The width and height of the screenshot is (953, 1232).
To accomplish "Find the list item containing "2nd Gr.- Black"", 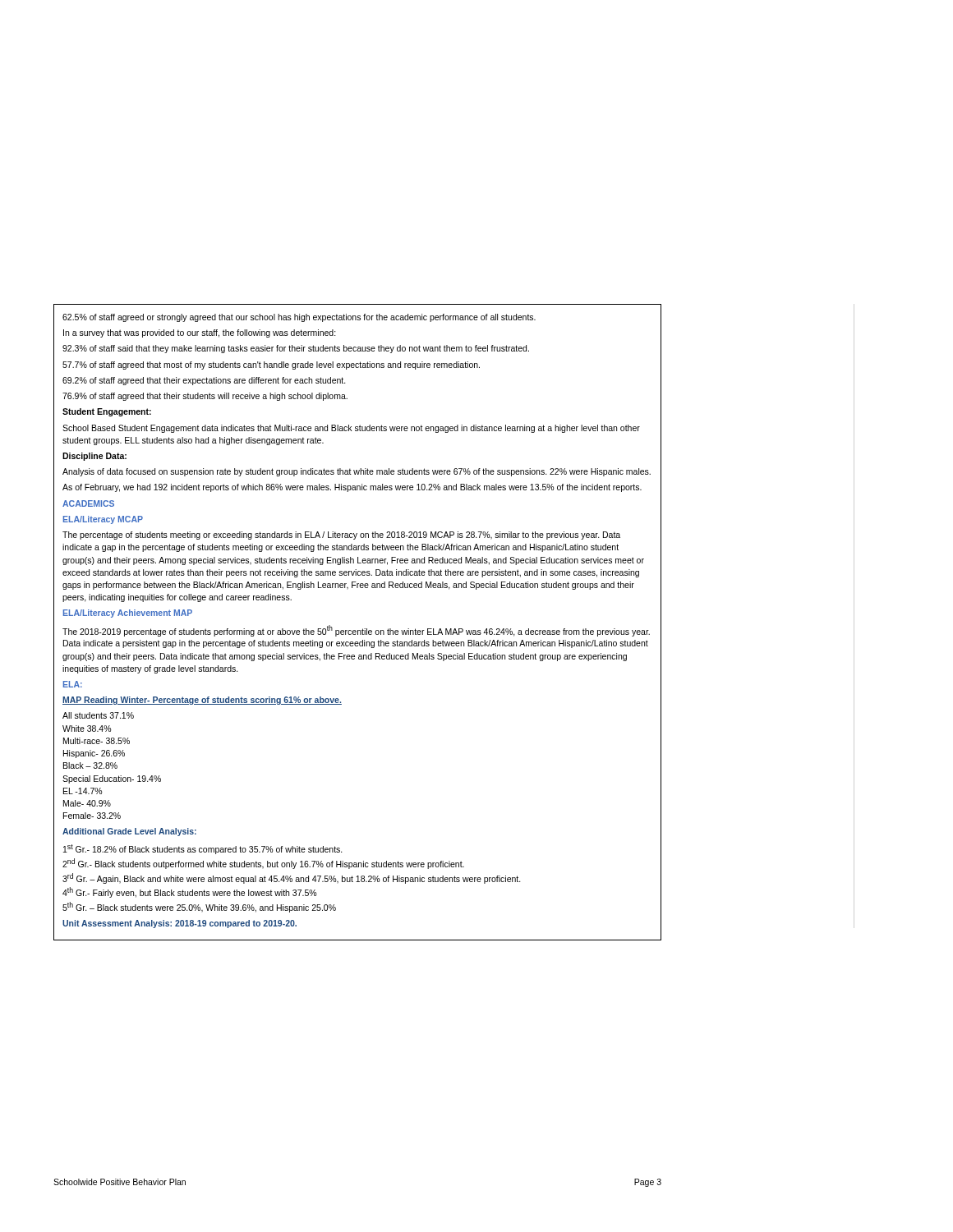I will 264,863.
